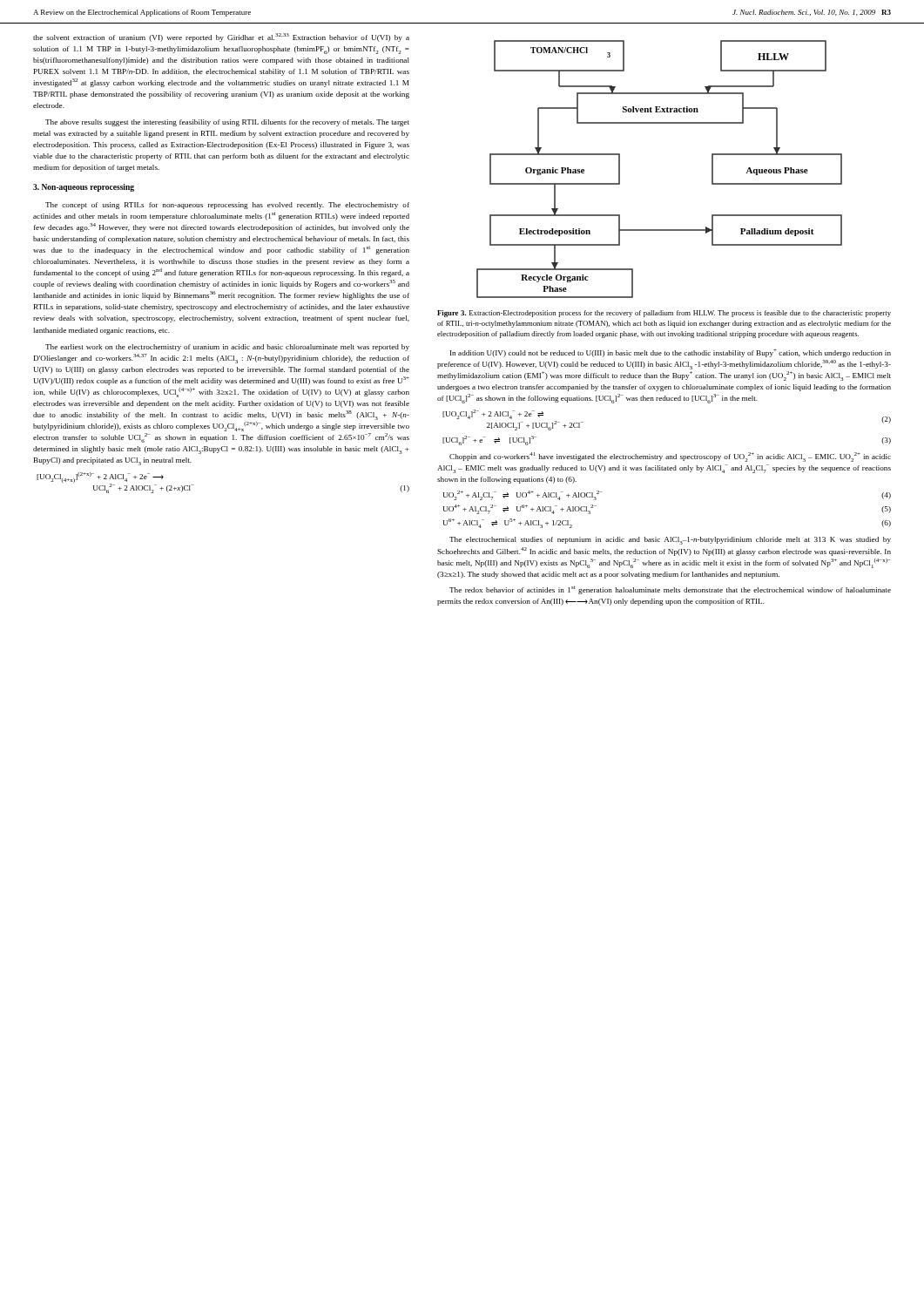Point to the block beginning "The redox behavior"
Screen dimensions: 1307x924
(x=664, y=596)
